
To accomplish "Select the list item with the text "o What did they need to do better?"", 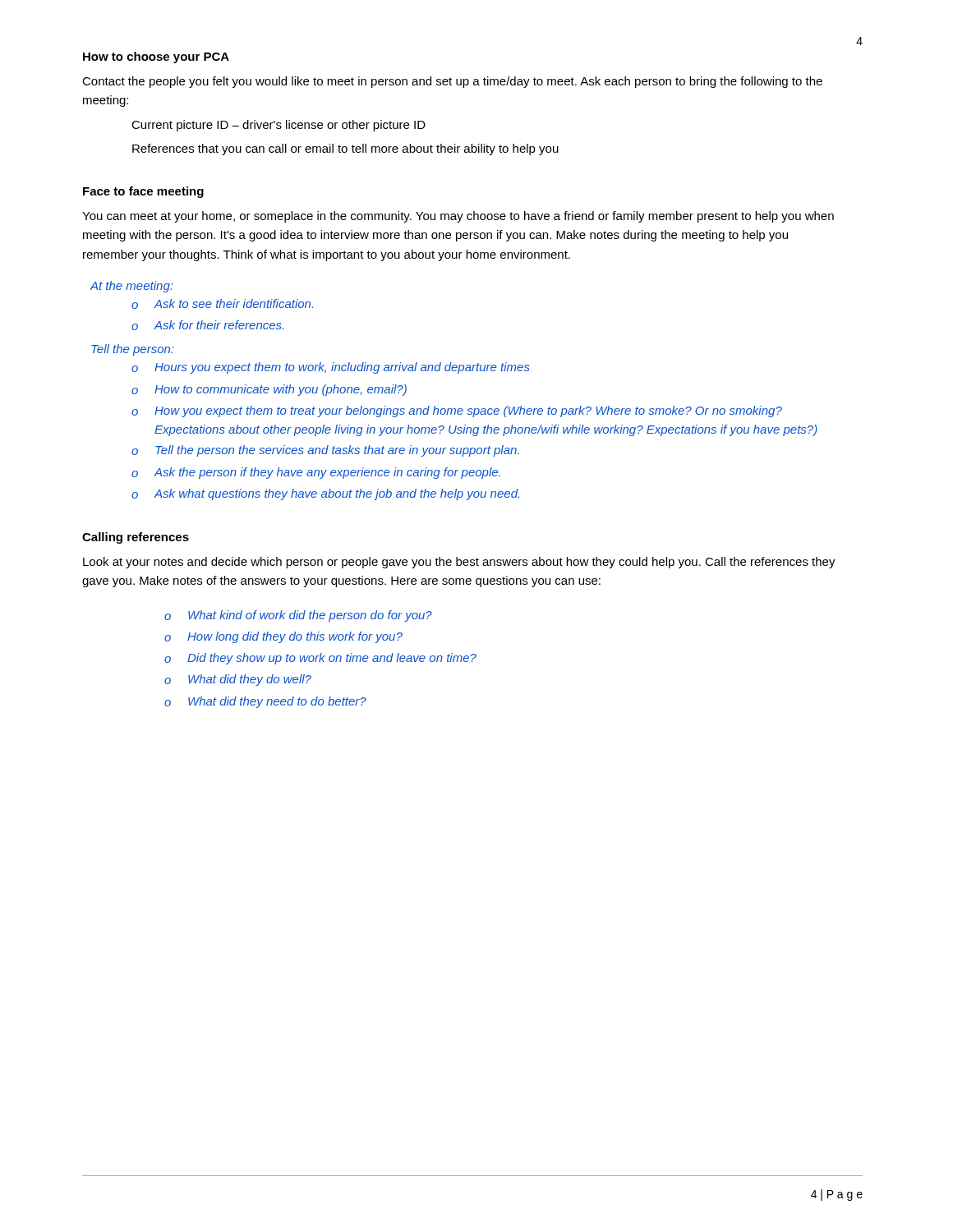I will 265,702.
